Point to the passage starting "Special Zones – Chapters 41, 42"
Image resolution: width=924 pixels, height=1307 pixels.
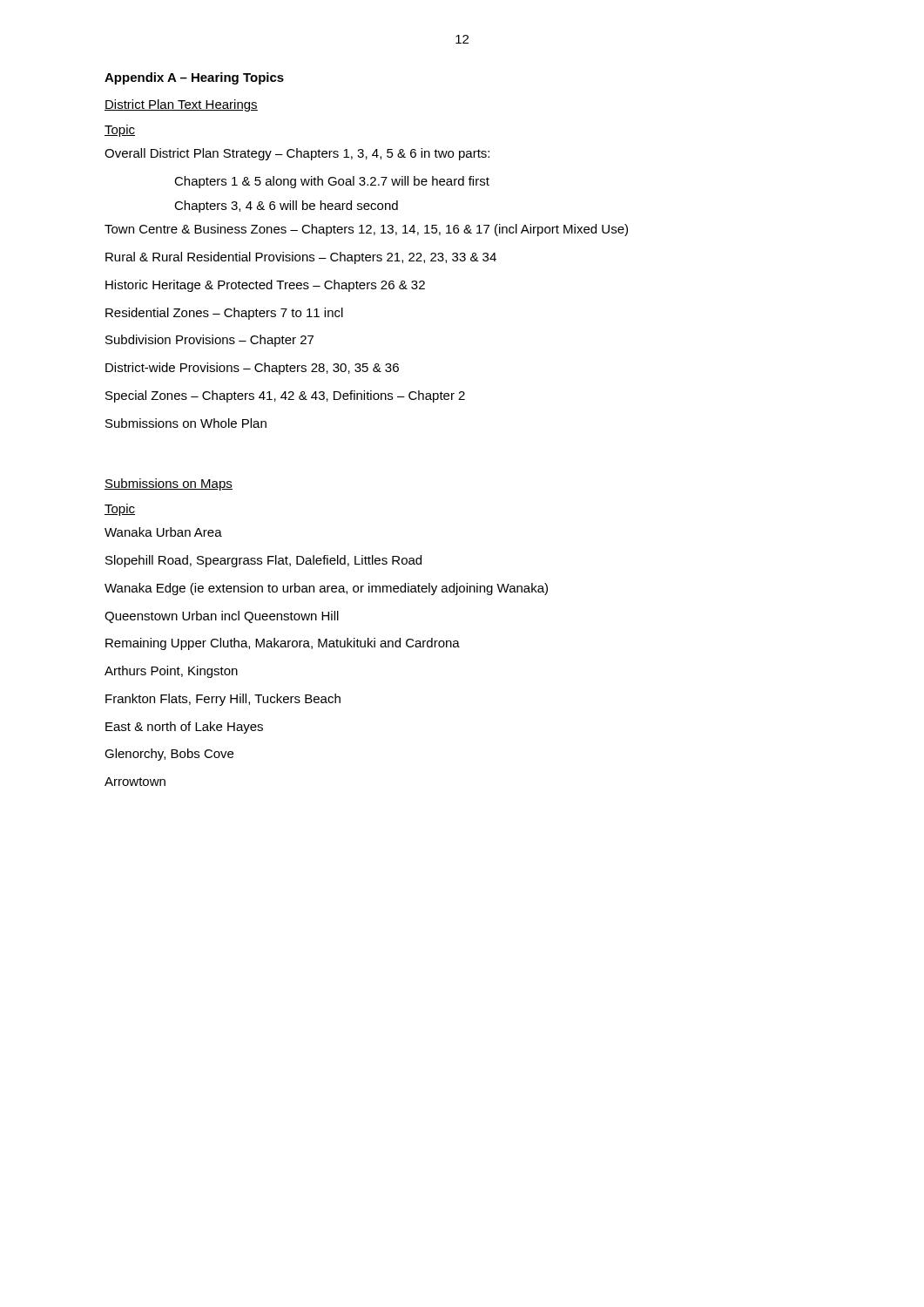(x=285, y=395)
